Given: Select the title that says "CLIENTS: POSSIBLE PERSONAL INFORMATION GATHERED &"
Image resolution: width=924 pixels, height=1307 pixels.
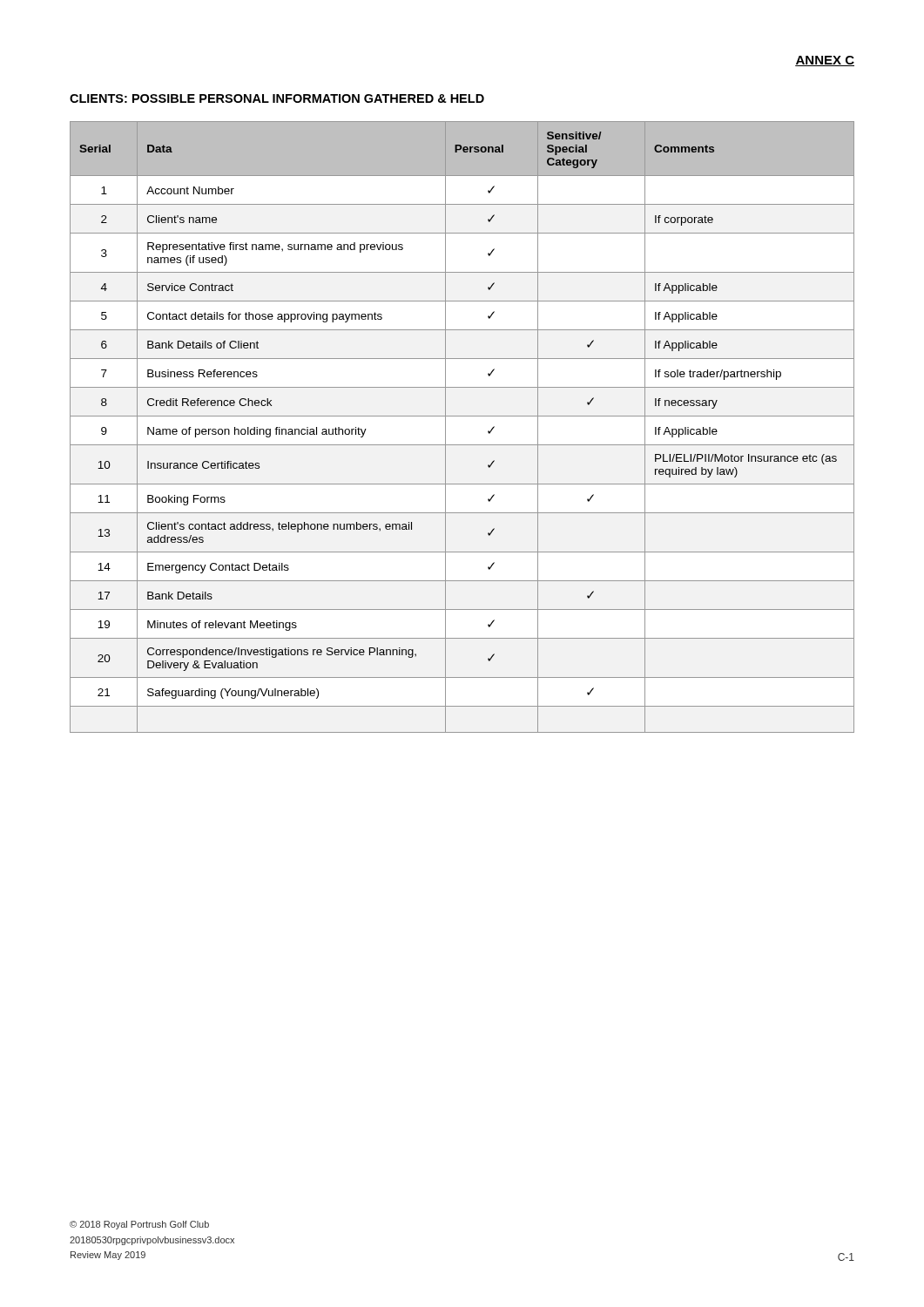Looking at the screenshot, I should [x=277, y=98].
